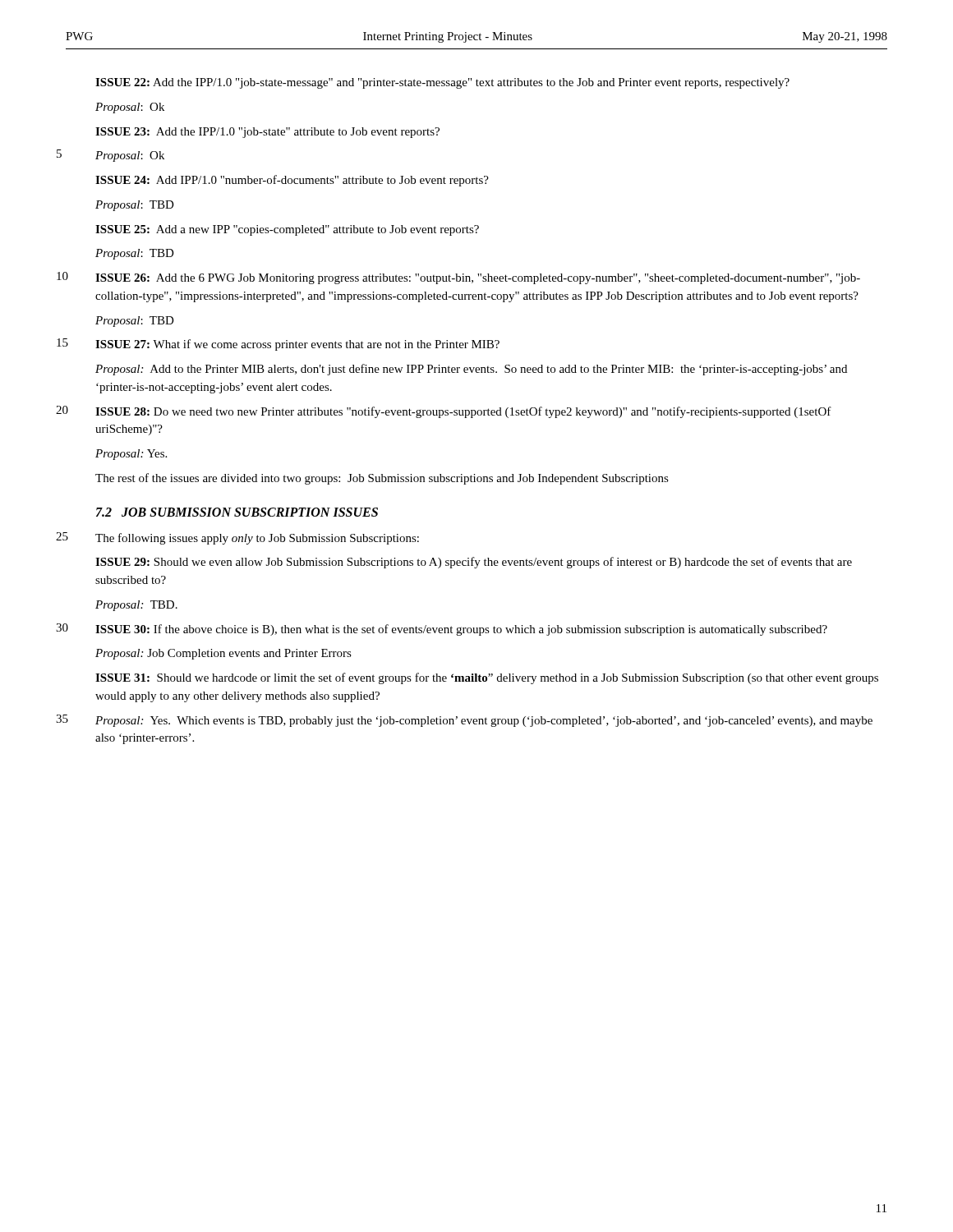Locate the text block containing "ISSUE 24: Add IPP/1.0 "number-of-documents" attribute"

[x=491, y=181]
